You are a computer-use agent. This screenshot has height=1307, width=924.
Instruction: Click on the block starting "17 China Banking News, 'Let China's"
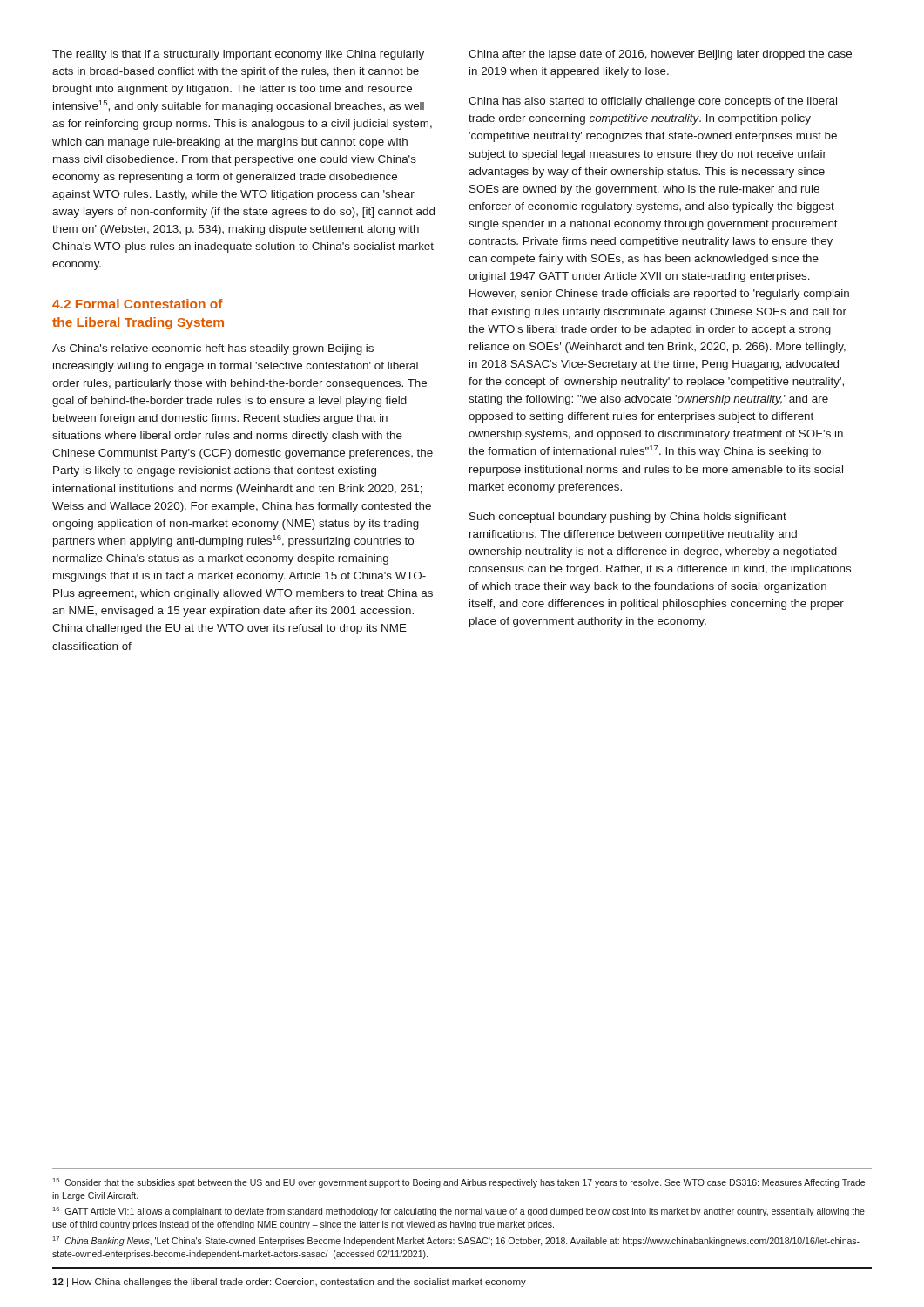pyautogui.click(x=456, y=1247)
